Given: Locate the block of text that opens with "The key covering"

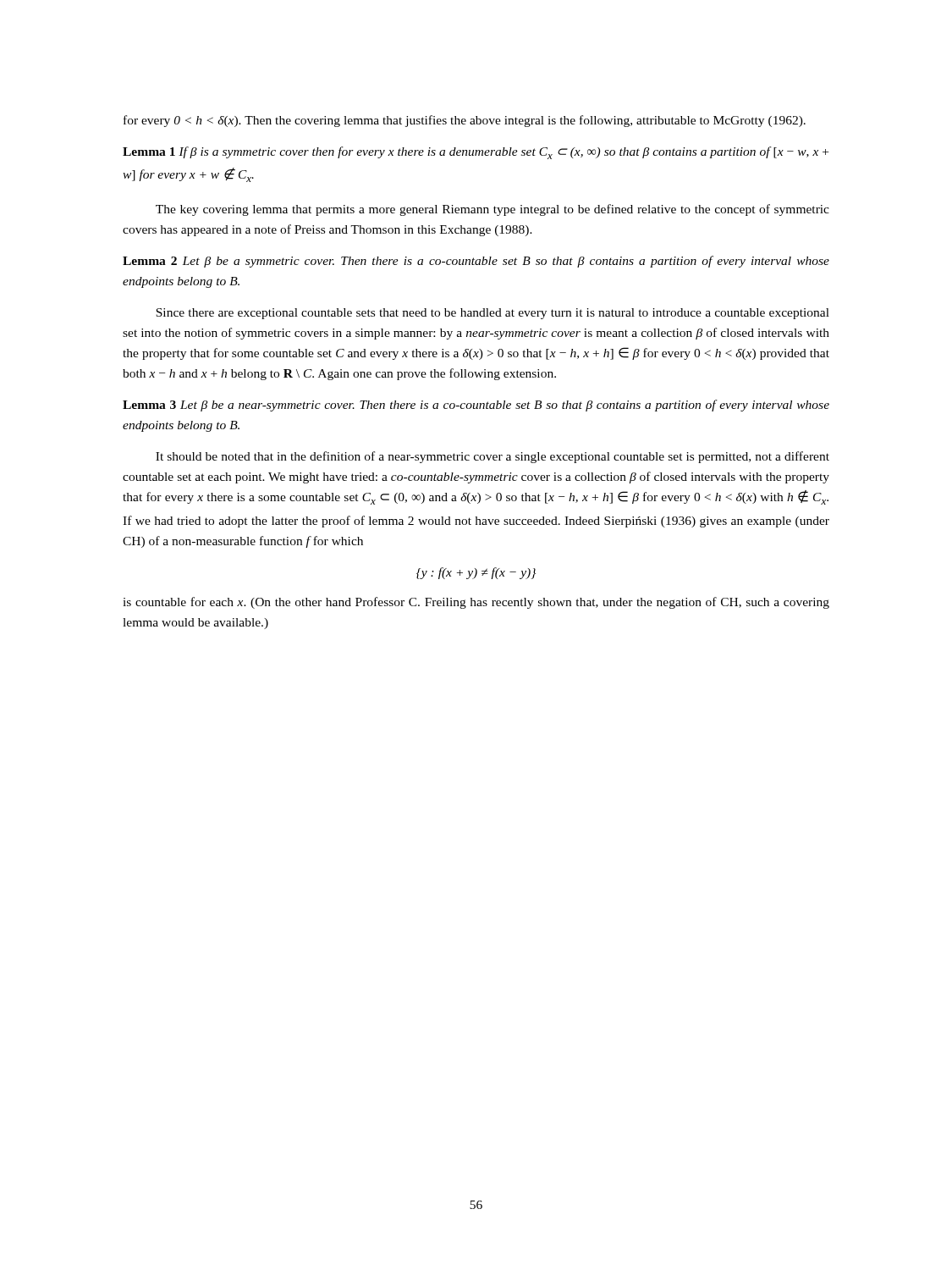Looking at the screenshot, I should coord(476,219).
